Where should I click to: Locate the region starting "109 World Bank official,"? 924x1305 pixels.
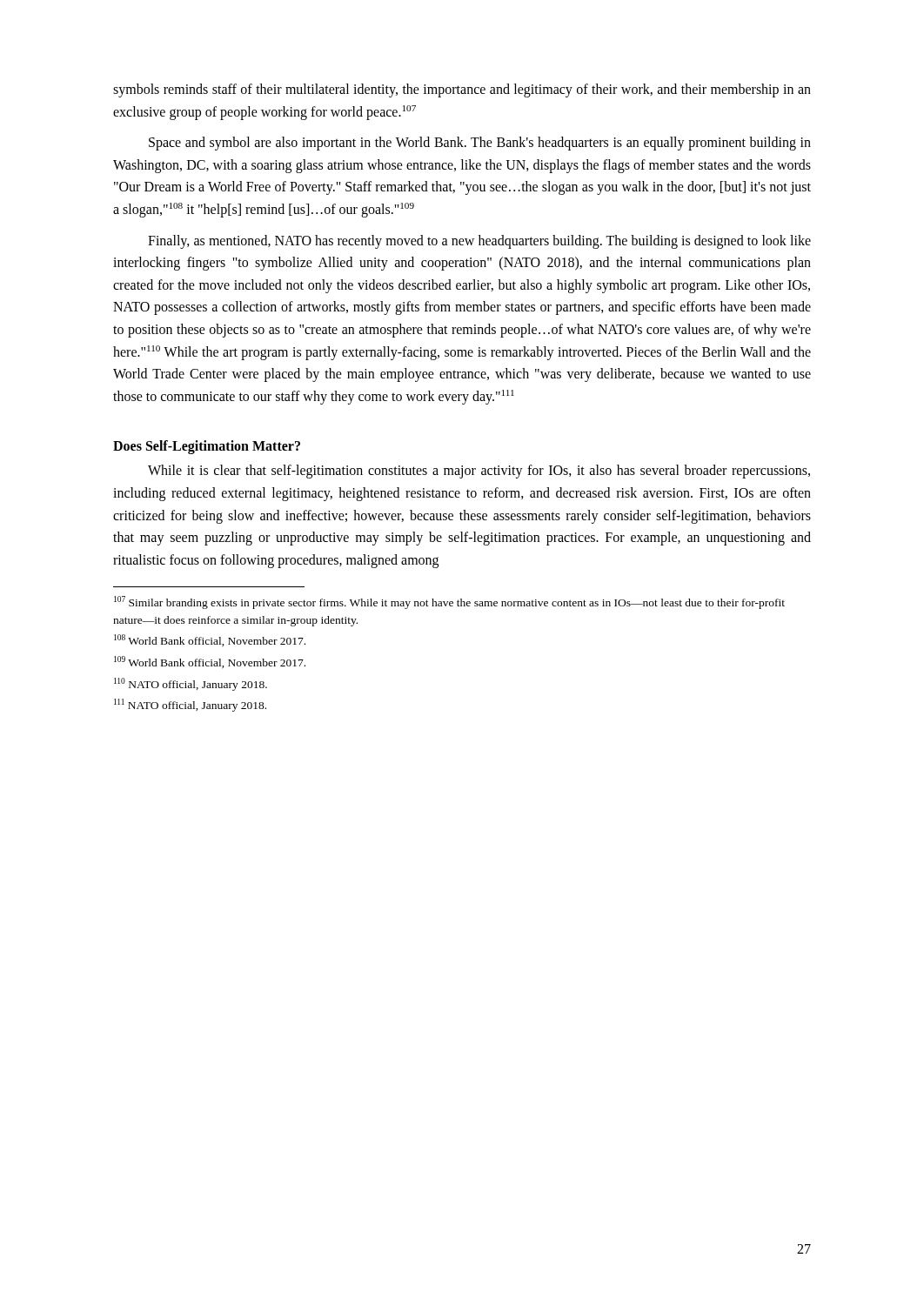coord(210,662)
